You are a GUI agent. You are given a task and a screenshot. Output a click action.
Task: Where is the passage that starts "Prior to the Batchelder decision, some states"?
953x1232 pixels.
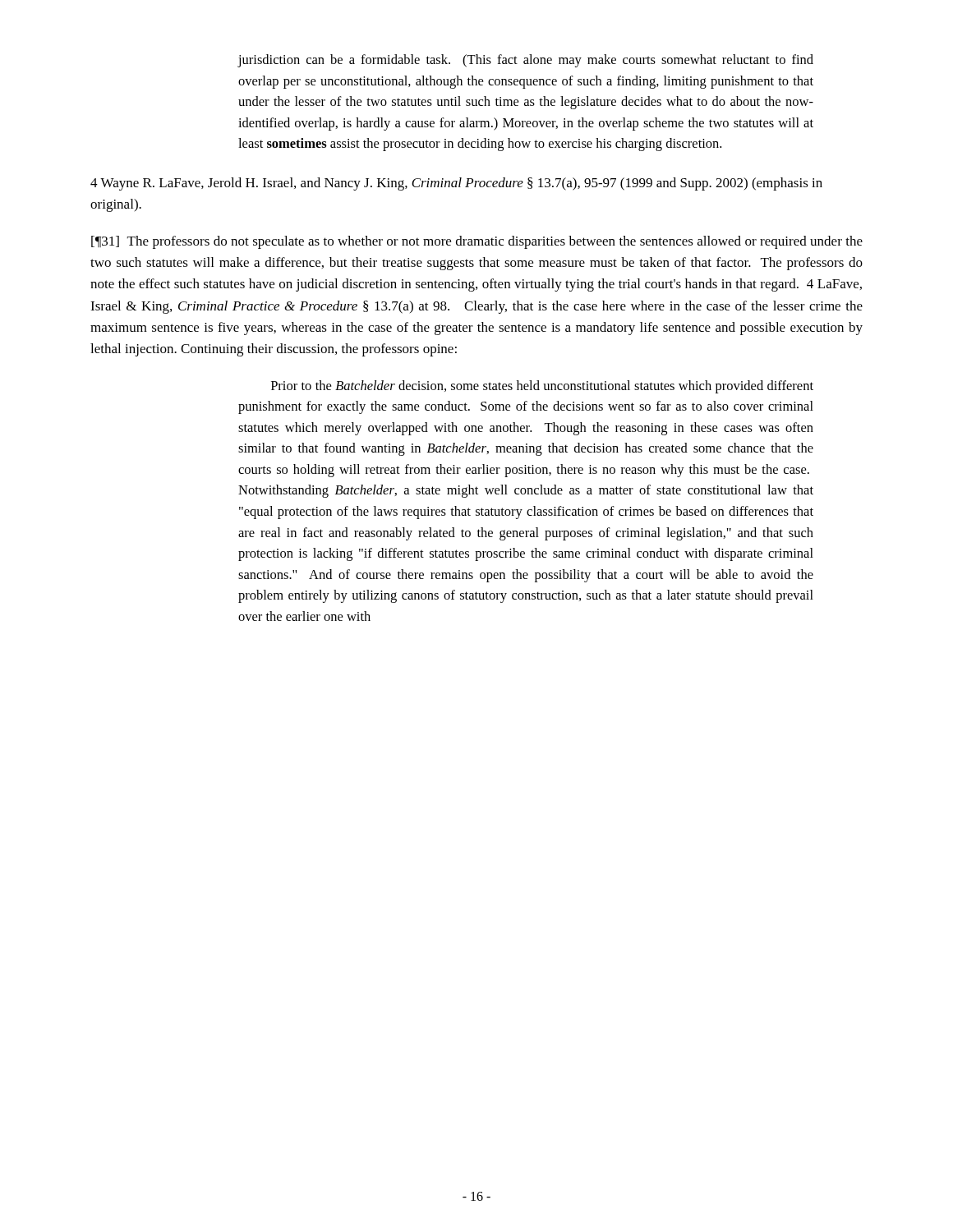526,501
